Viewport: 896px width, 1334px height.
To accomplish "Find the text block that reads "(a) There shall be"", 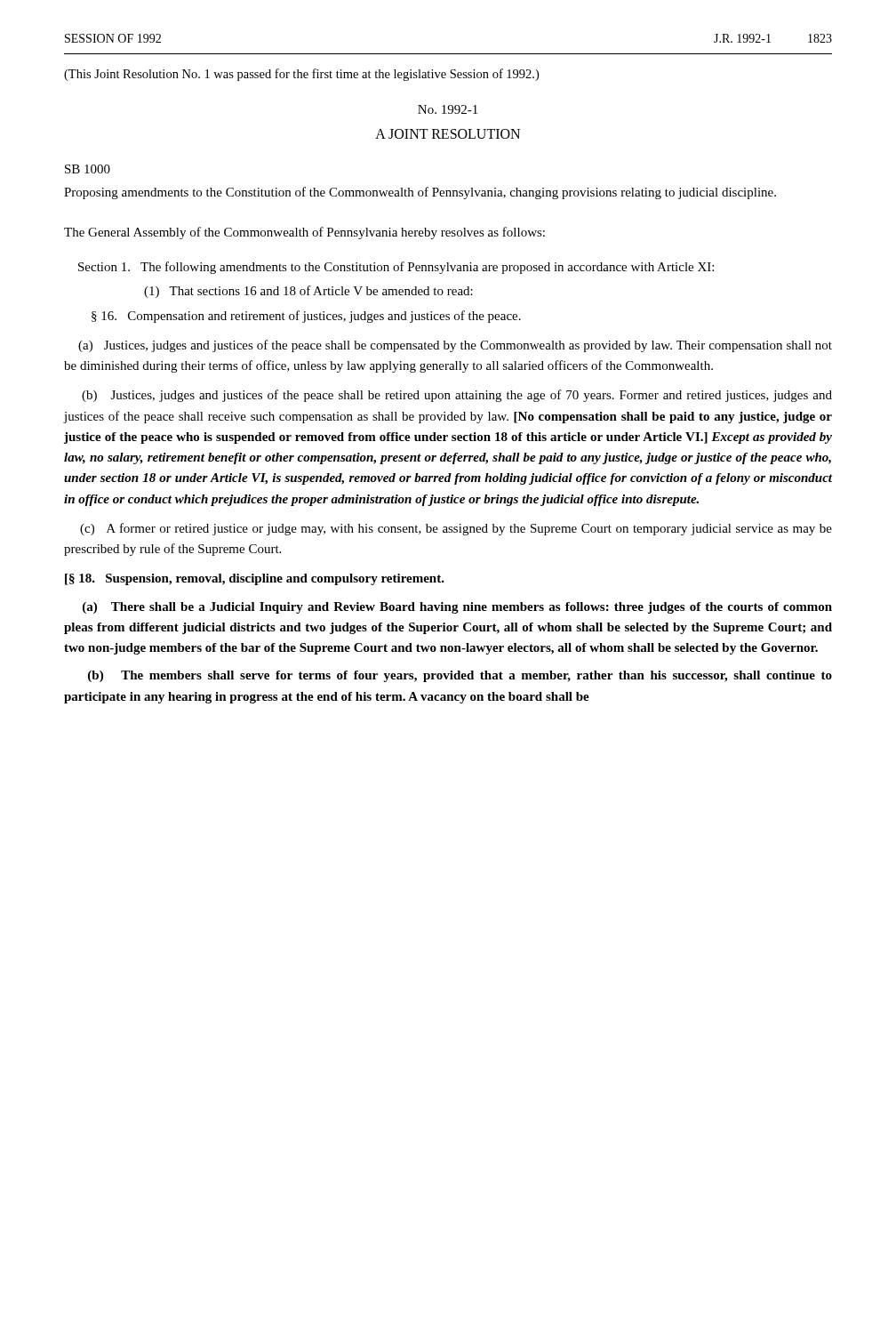I will tap(448, 627).
